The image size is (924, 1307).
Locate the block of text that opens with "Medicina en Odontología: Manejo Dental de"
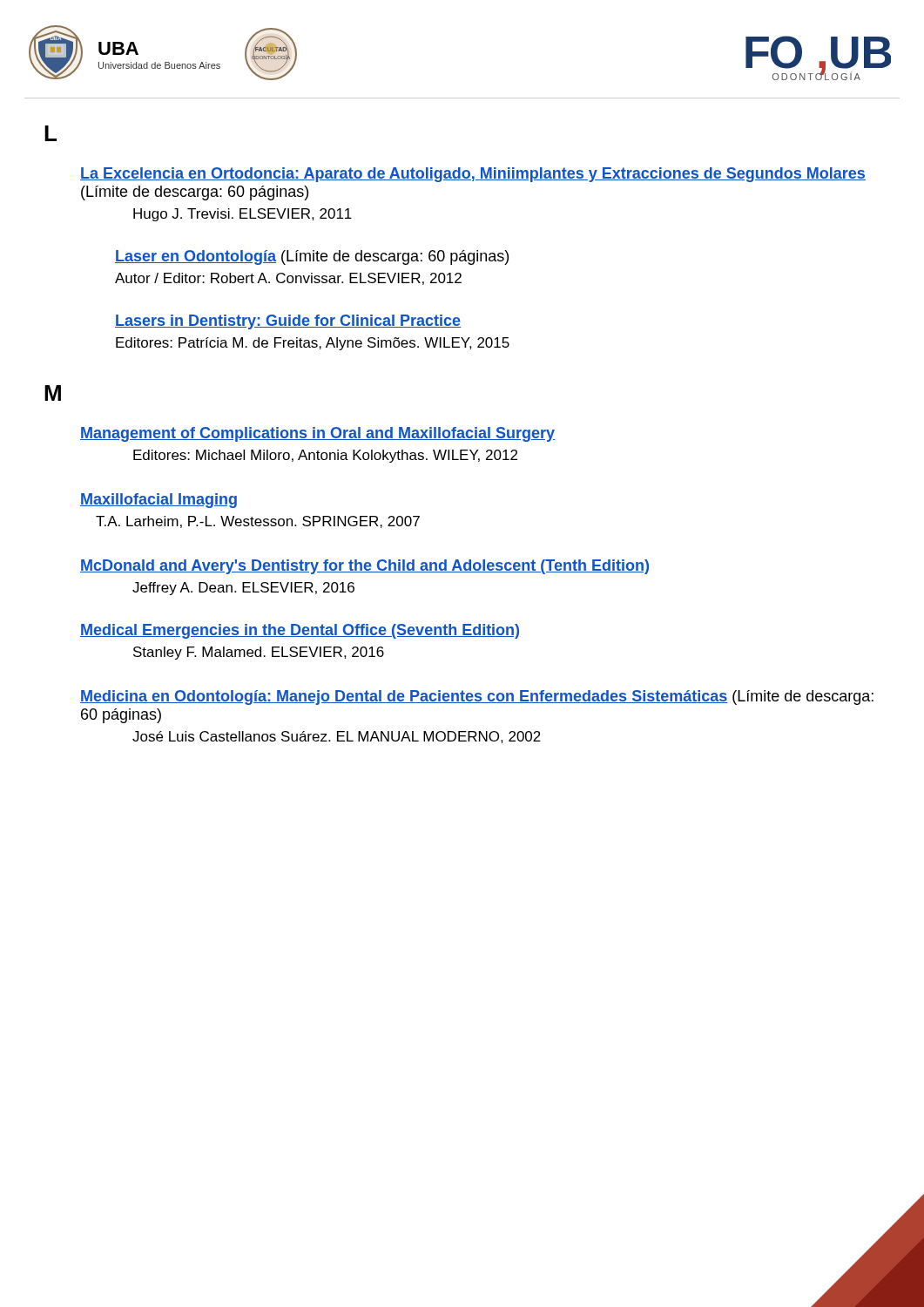tap(477, 698)
